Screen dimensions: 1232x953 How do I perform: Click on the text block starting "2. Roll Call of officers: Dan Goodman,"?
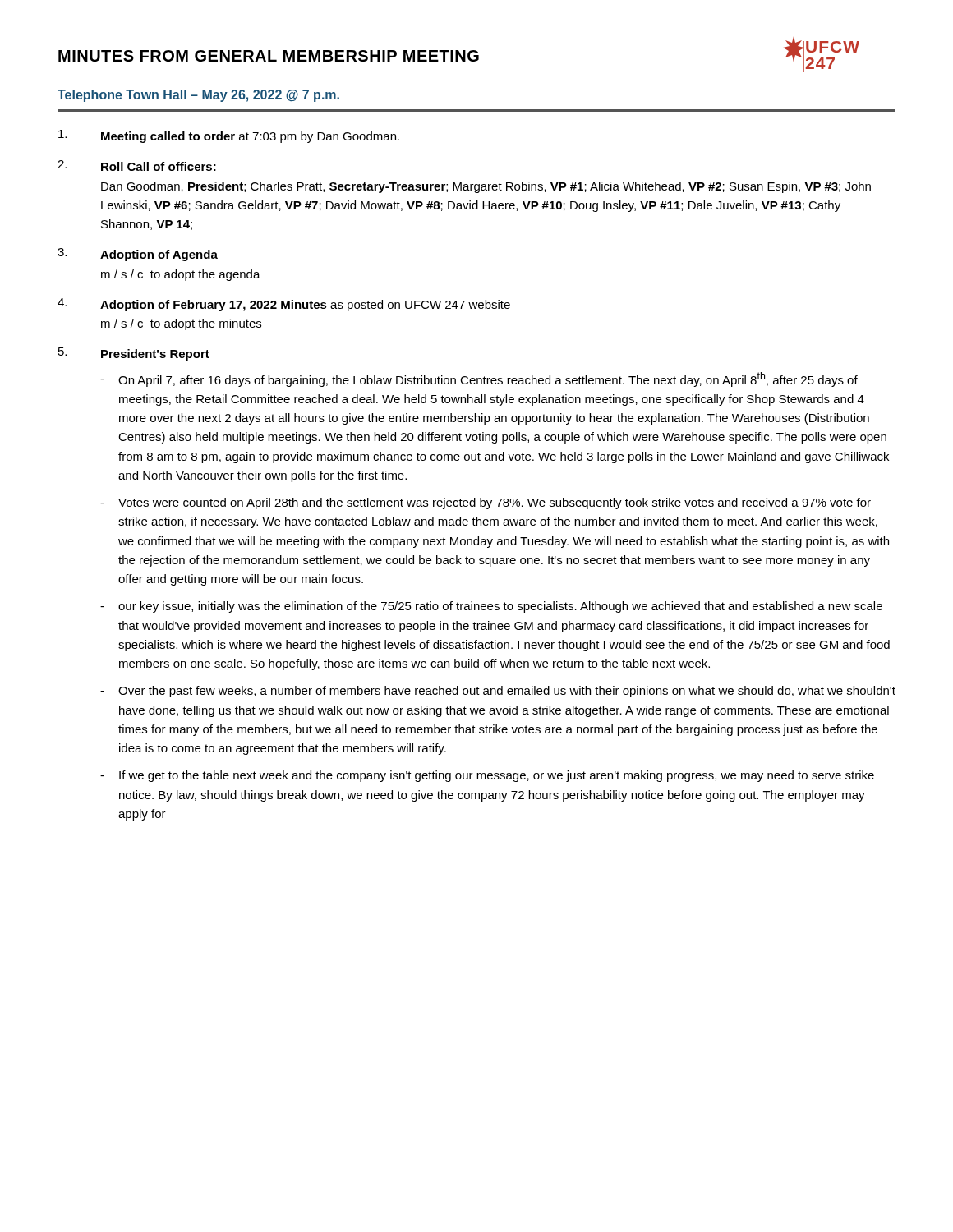pos(476,195)
